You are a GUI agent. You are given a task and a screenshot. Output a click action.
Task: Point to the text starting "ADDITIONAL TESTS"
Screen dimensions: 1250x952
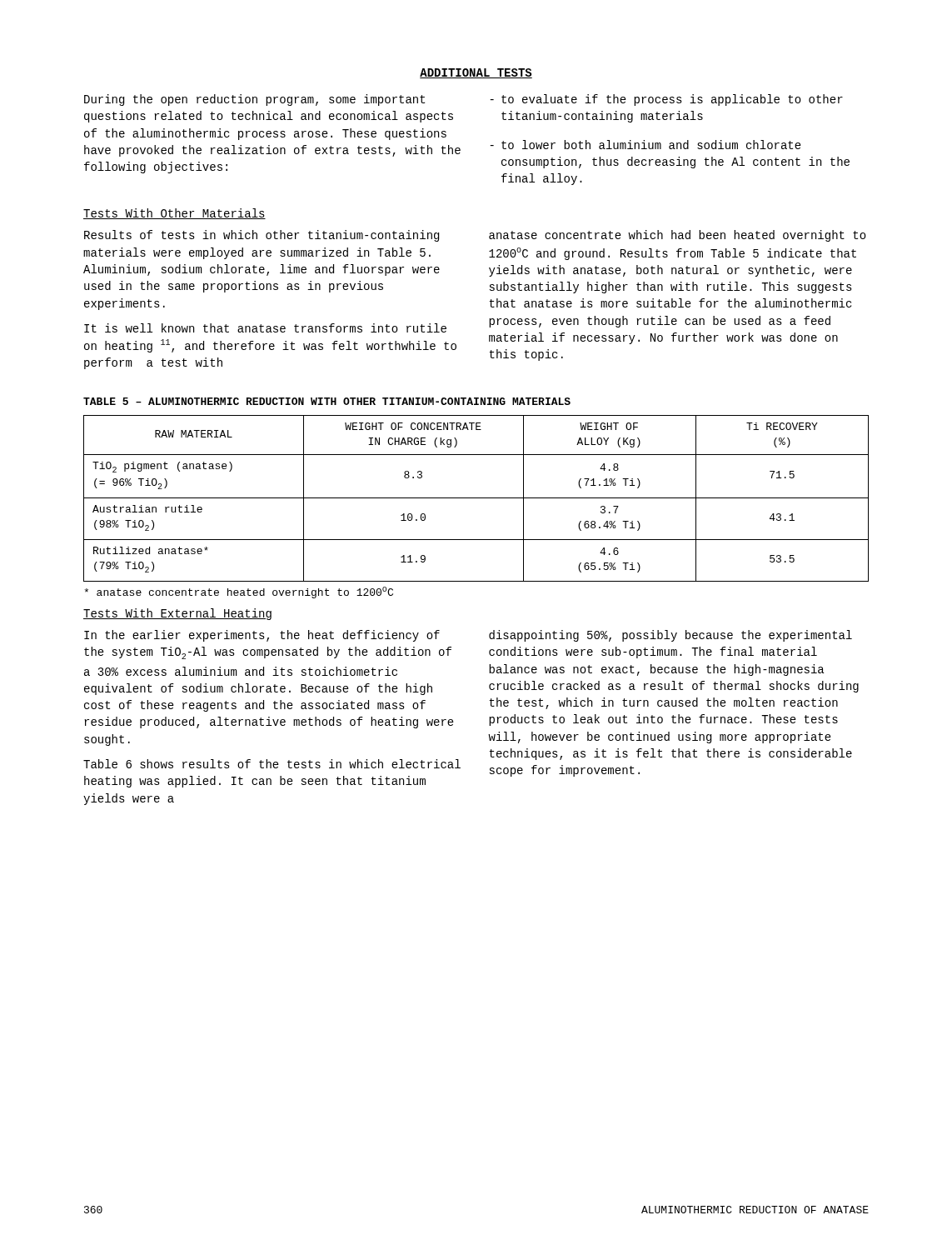click(476, 73)
